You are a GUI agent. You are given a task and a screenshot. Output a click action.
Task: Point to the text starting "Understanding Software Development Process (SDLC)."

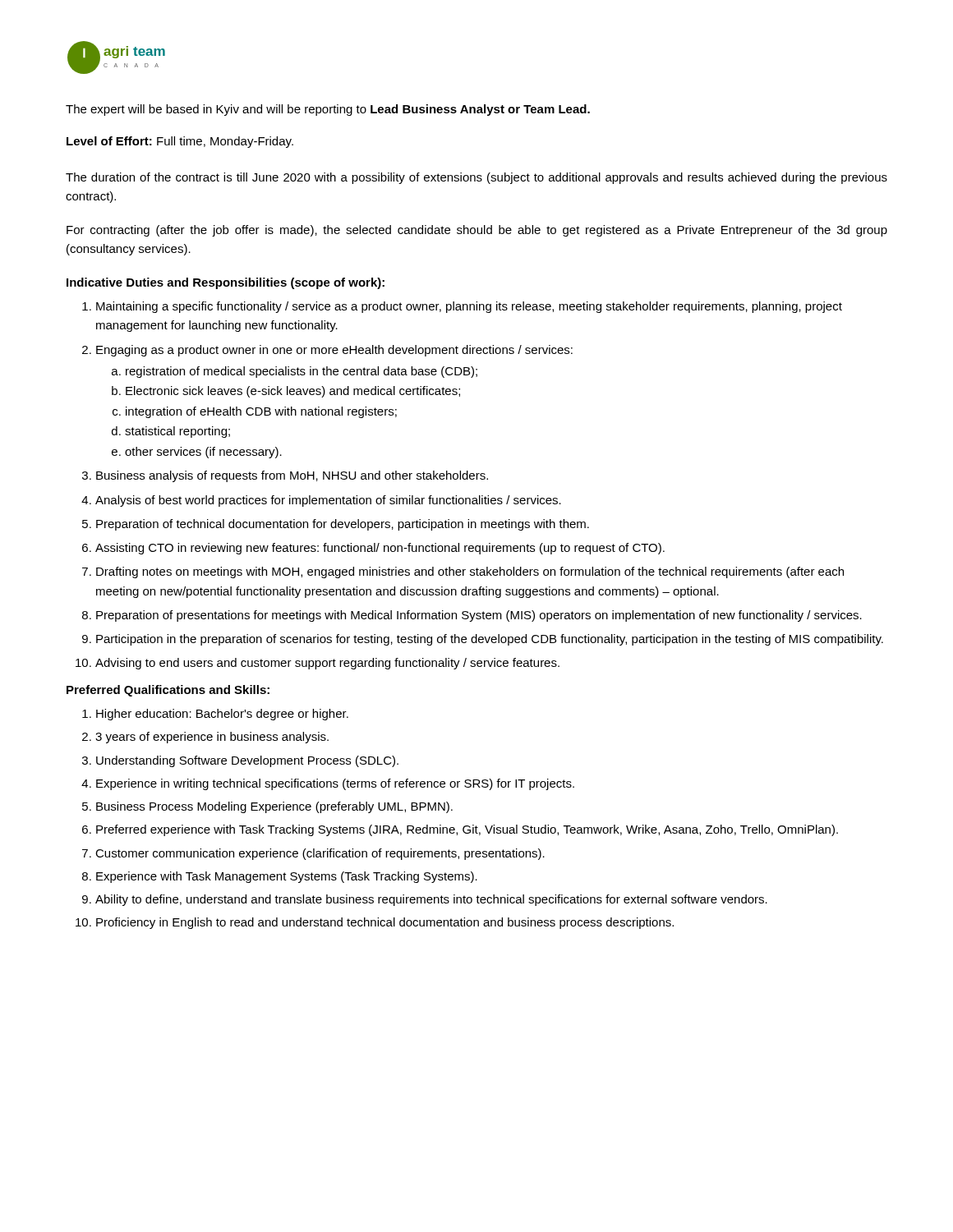tap(247, 760)
